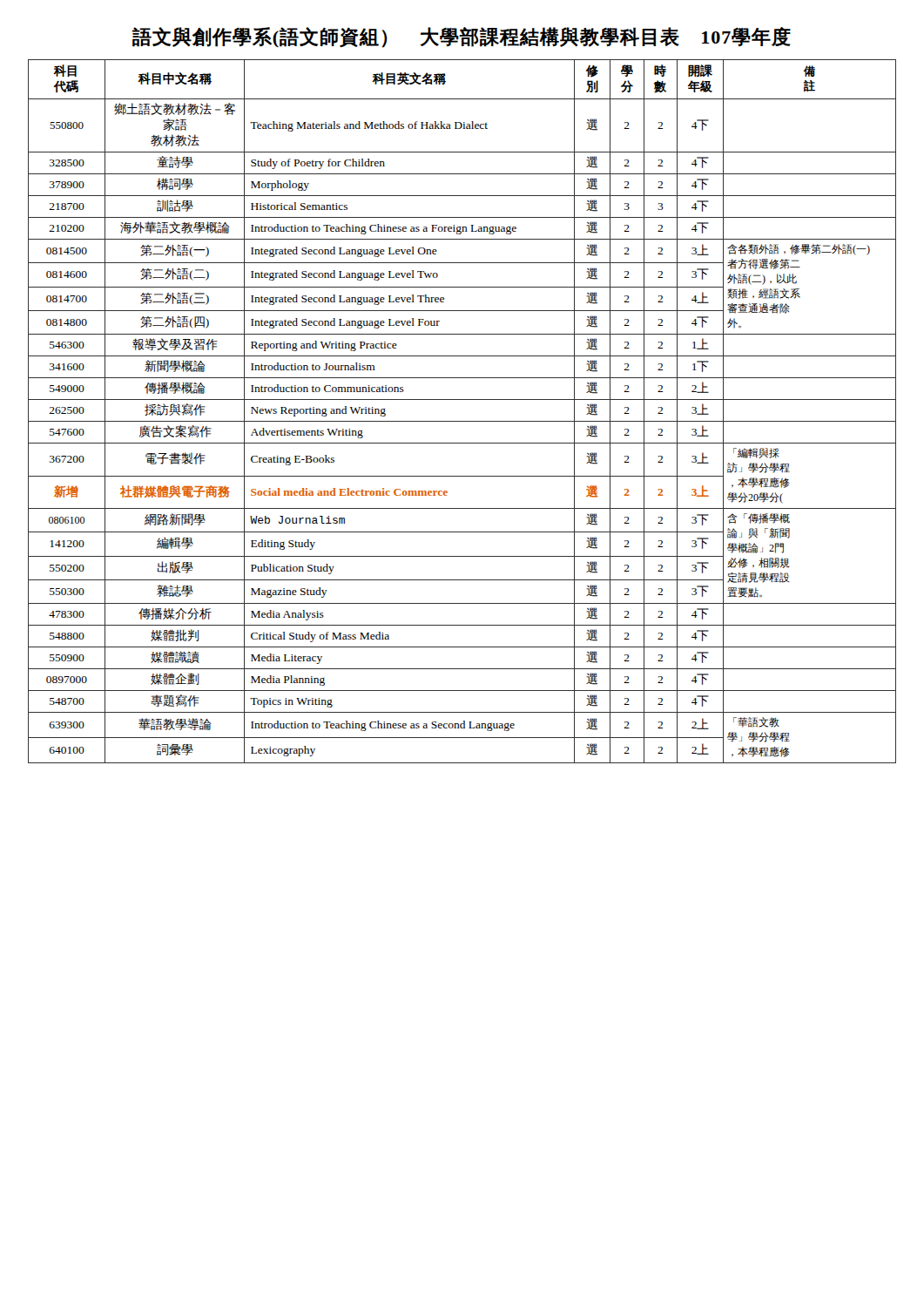The width and height of the screenshot is (924, 1307).
Task: Find the table that mentions "Introduction to Communications"
Action: tap(462, 411)
